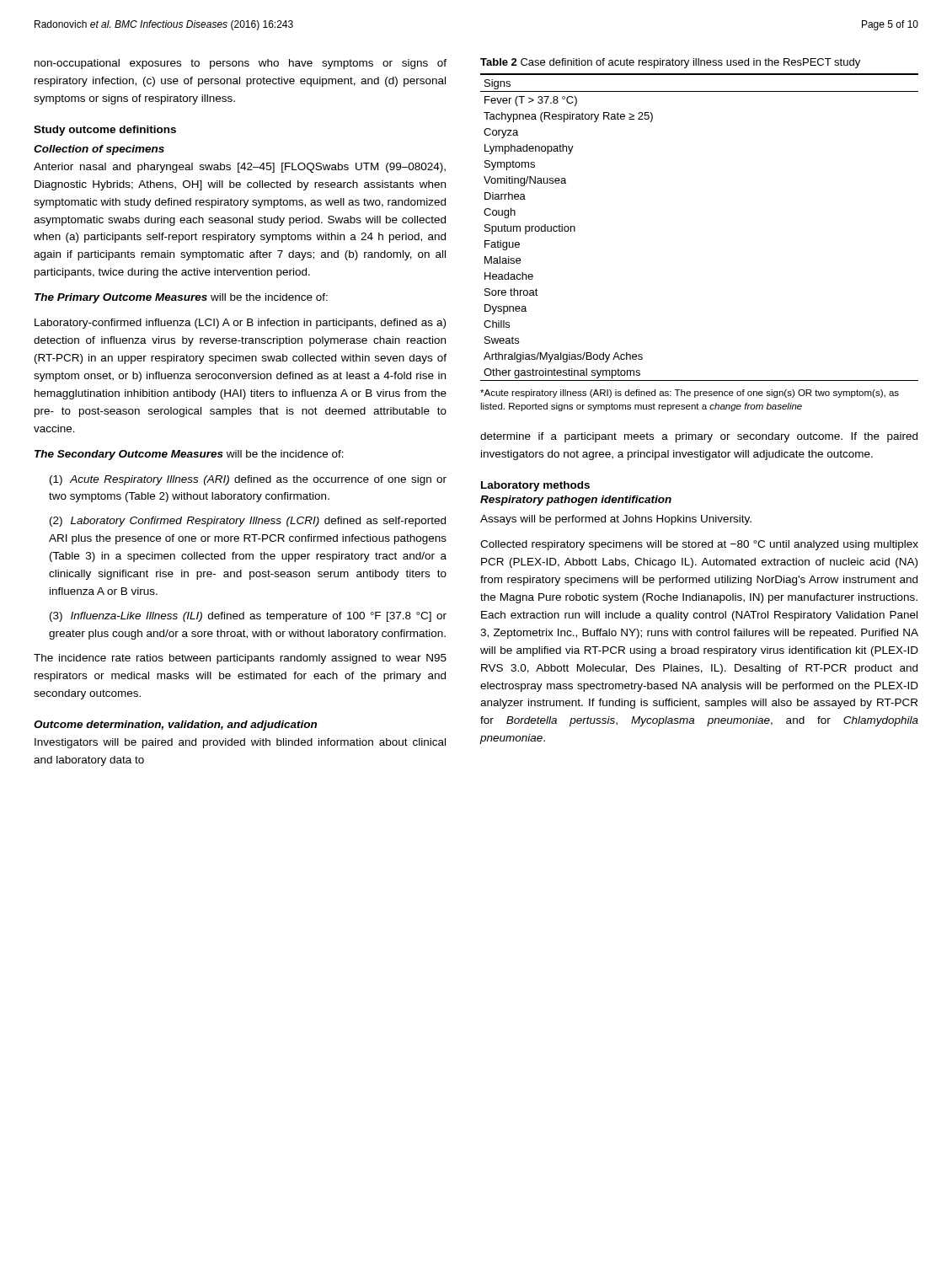This screenshot has height=1264, width=952.
Task: Select the text block starting "Investigators will be"
Action: [240, 750]
